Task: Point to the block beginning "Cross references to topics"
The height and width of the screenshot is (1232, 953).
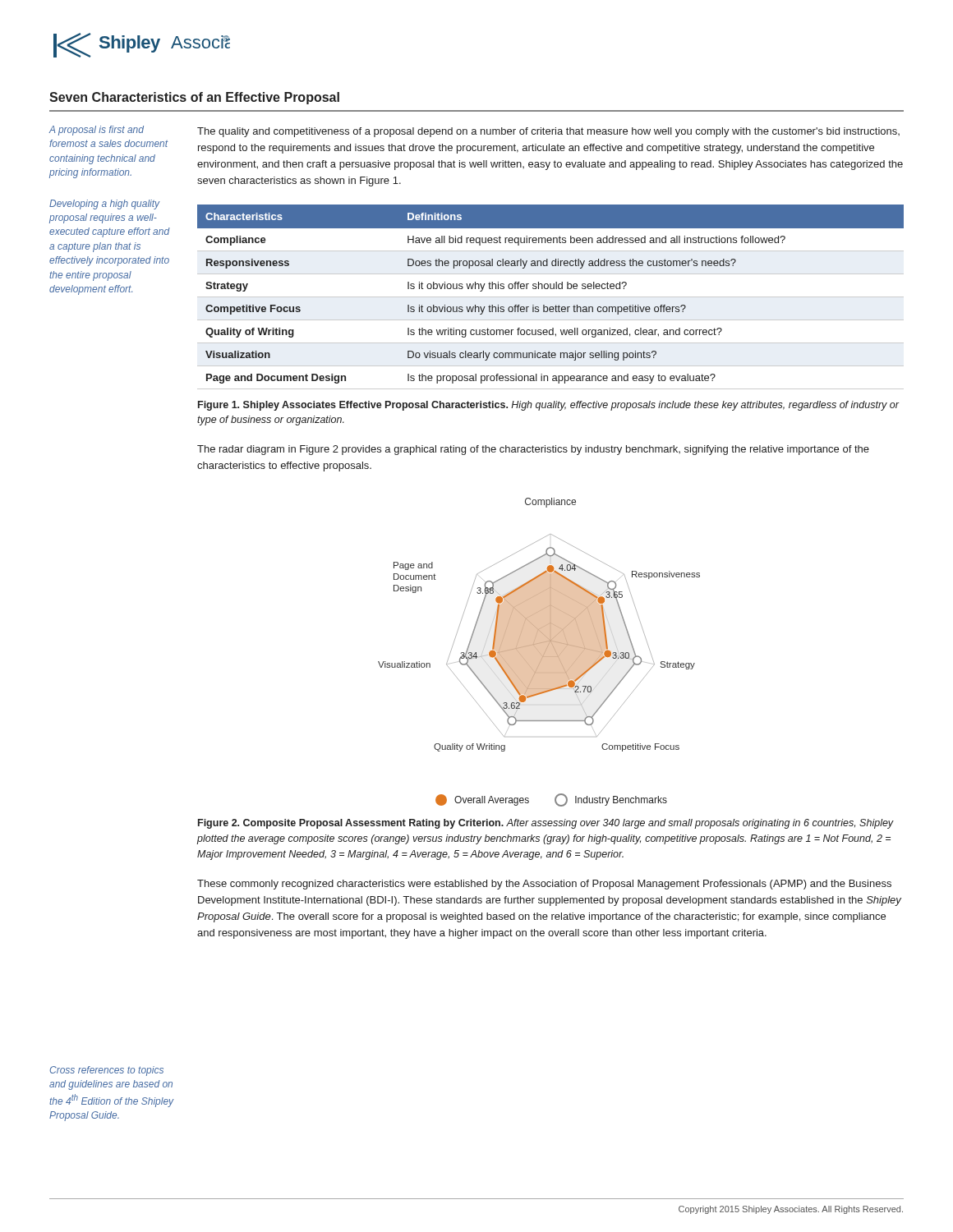Action: point(111,1093)
